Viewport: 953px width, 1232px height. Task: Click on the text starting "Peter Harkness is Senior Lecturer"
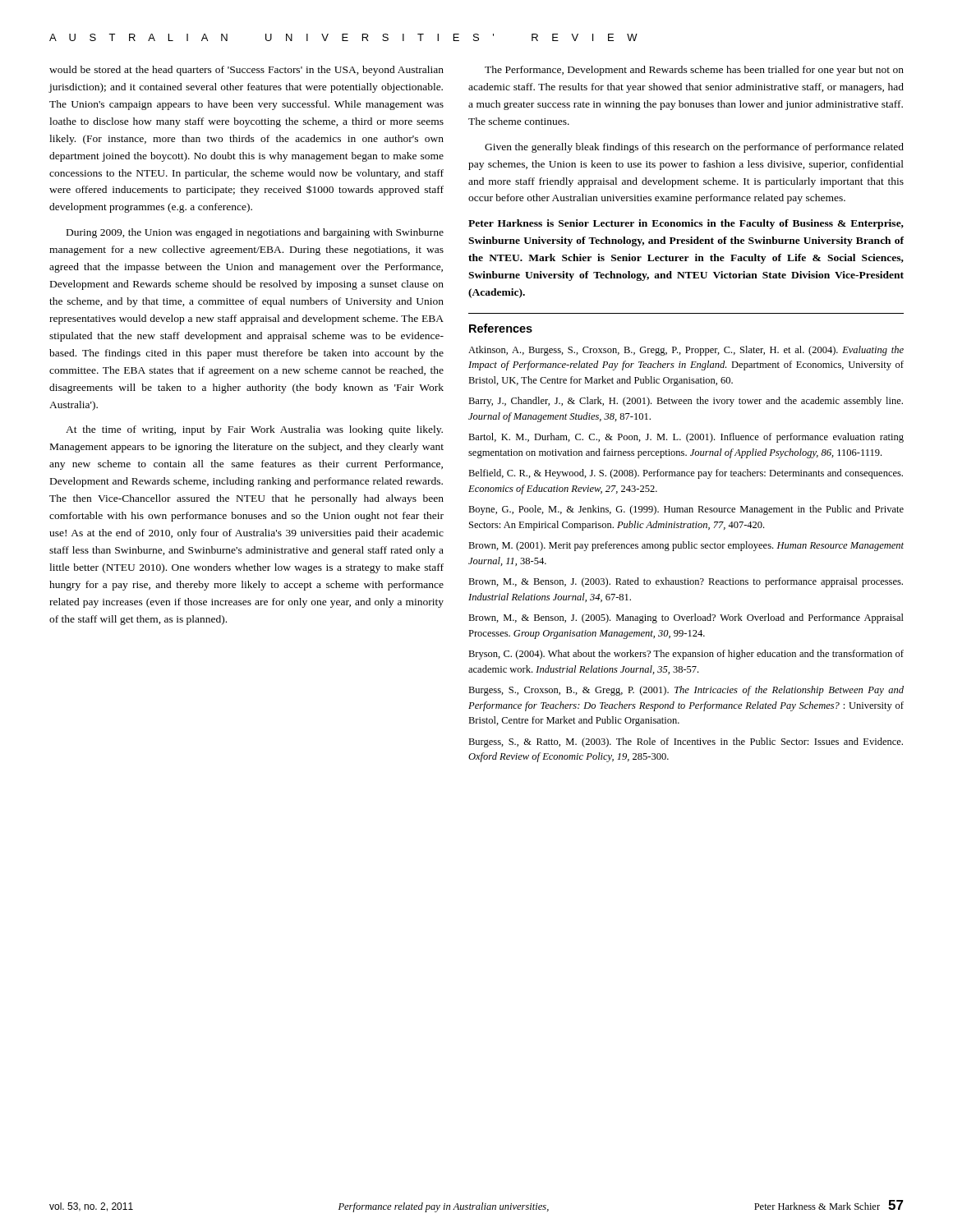686,258
